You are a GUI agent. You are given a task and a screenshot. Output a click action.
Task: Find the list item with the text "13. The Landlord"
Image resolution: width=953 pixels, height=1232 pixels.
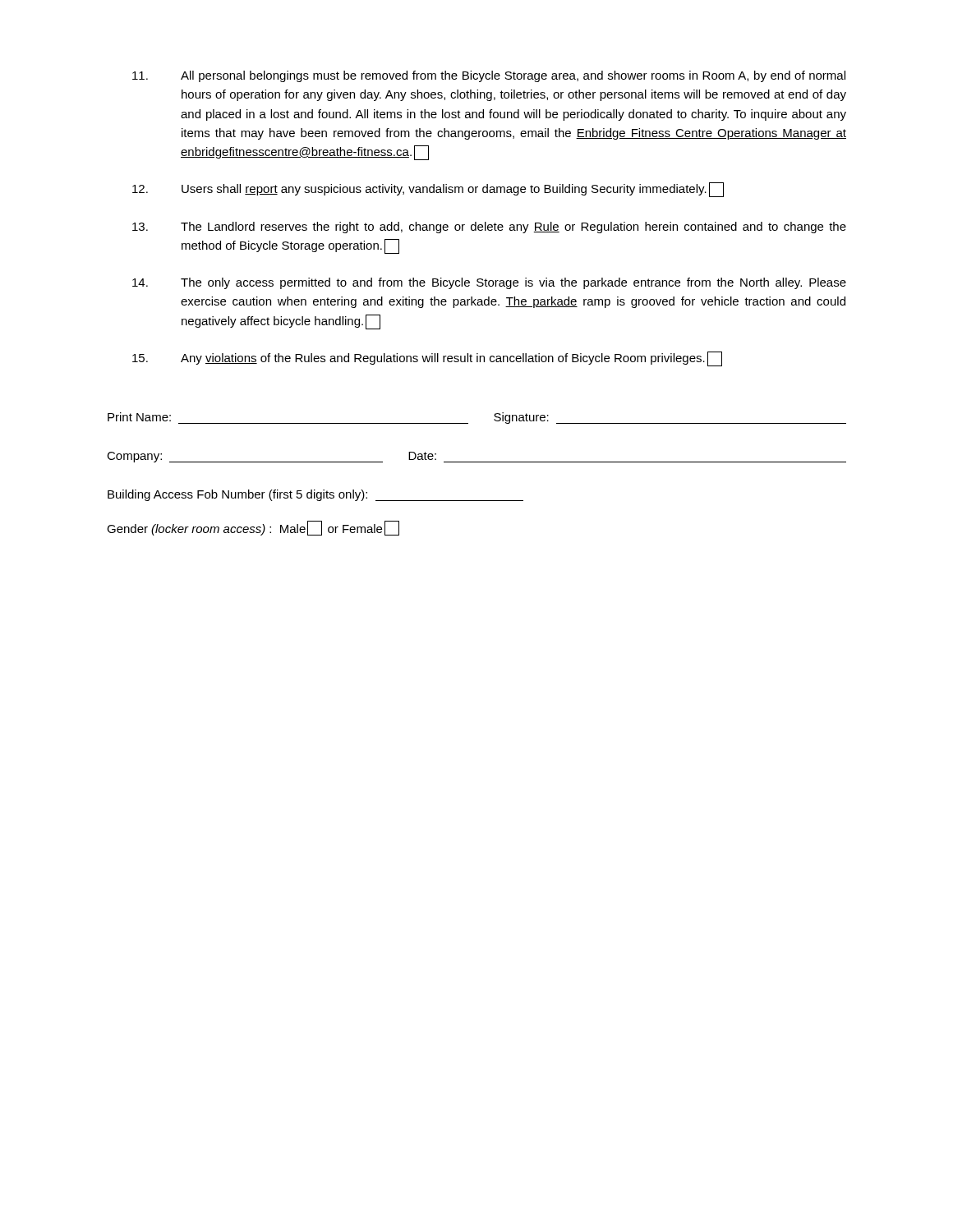489,236
